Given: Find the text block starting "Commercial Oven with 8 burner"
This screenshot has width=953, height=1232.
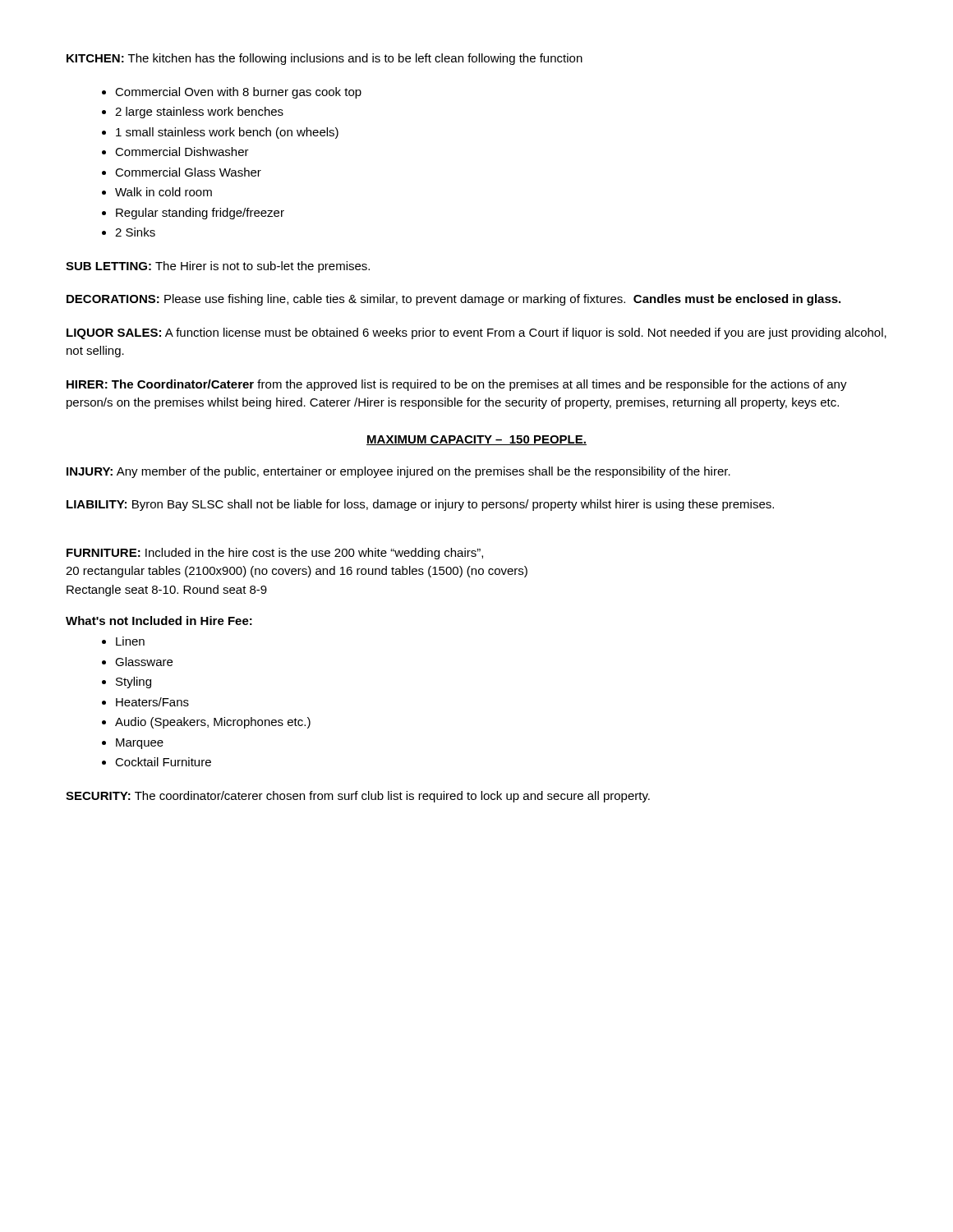Looking at the screenshot, I should click(238, 91).
